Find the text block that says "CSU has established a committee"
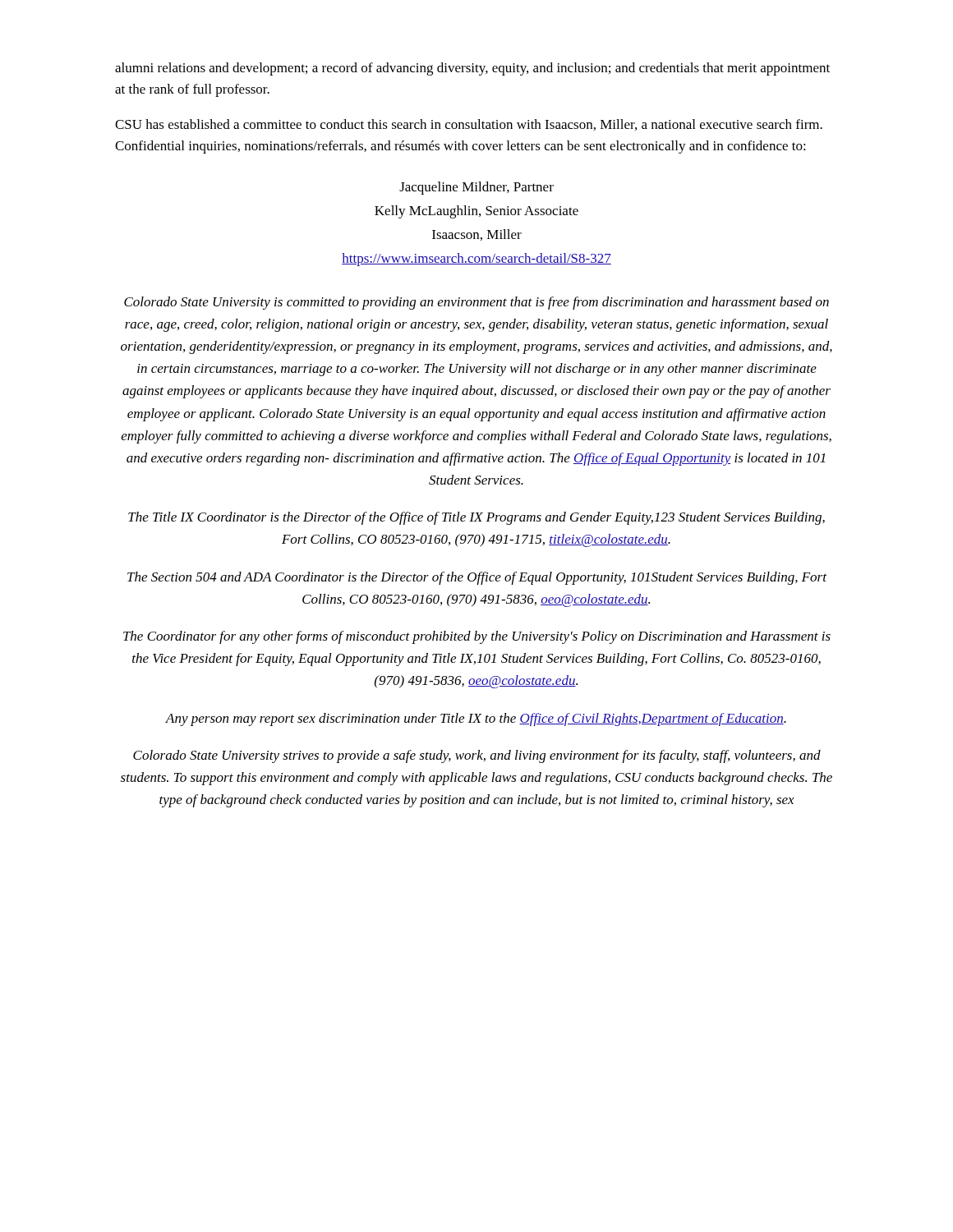 click(x=469, y=135)
